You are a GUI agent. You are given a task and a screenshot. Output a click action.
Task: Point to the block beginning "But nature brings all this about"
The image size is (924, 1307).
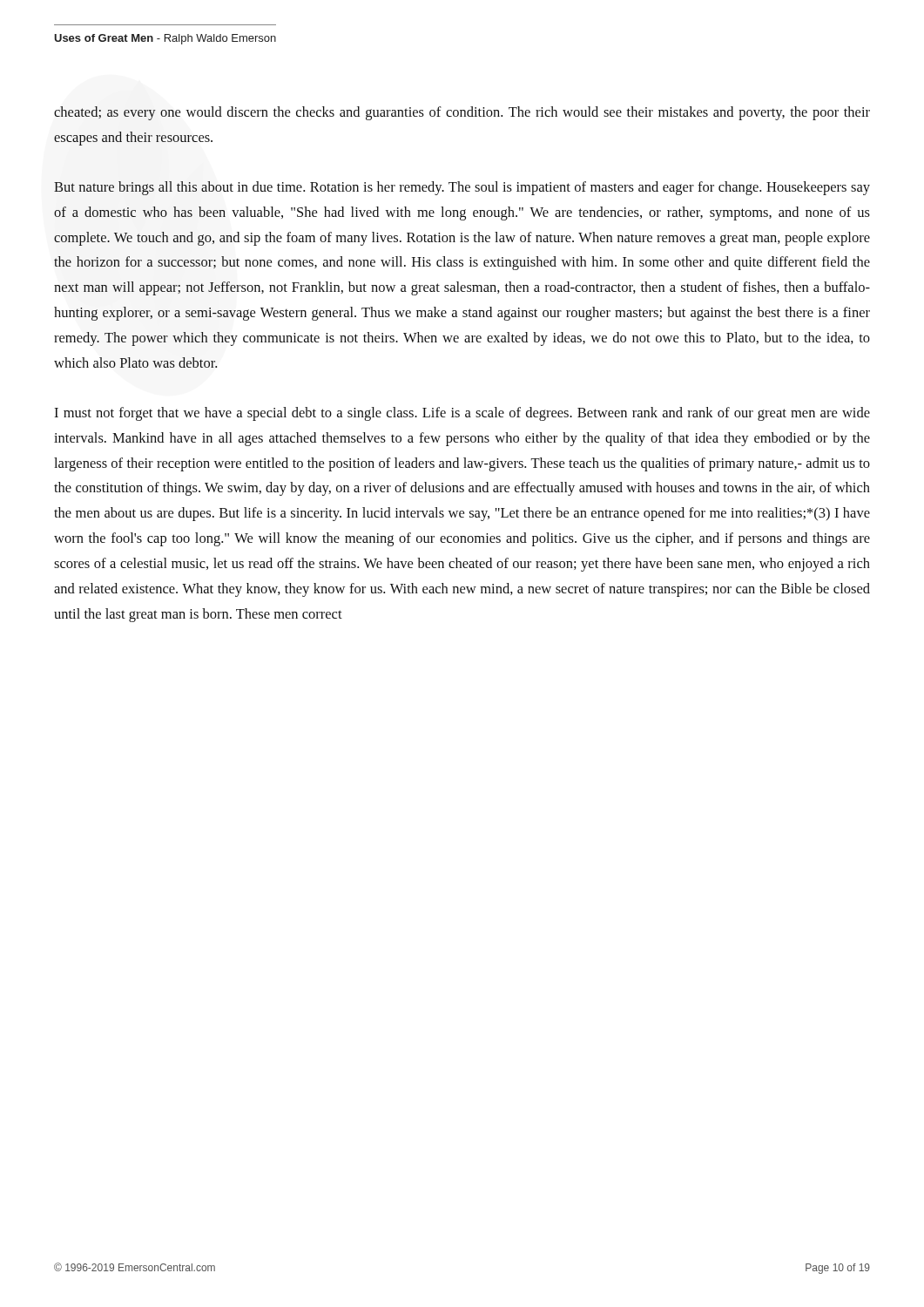click(462, 275)
